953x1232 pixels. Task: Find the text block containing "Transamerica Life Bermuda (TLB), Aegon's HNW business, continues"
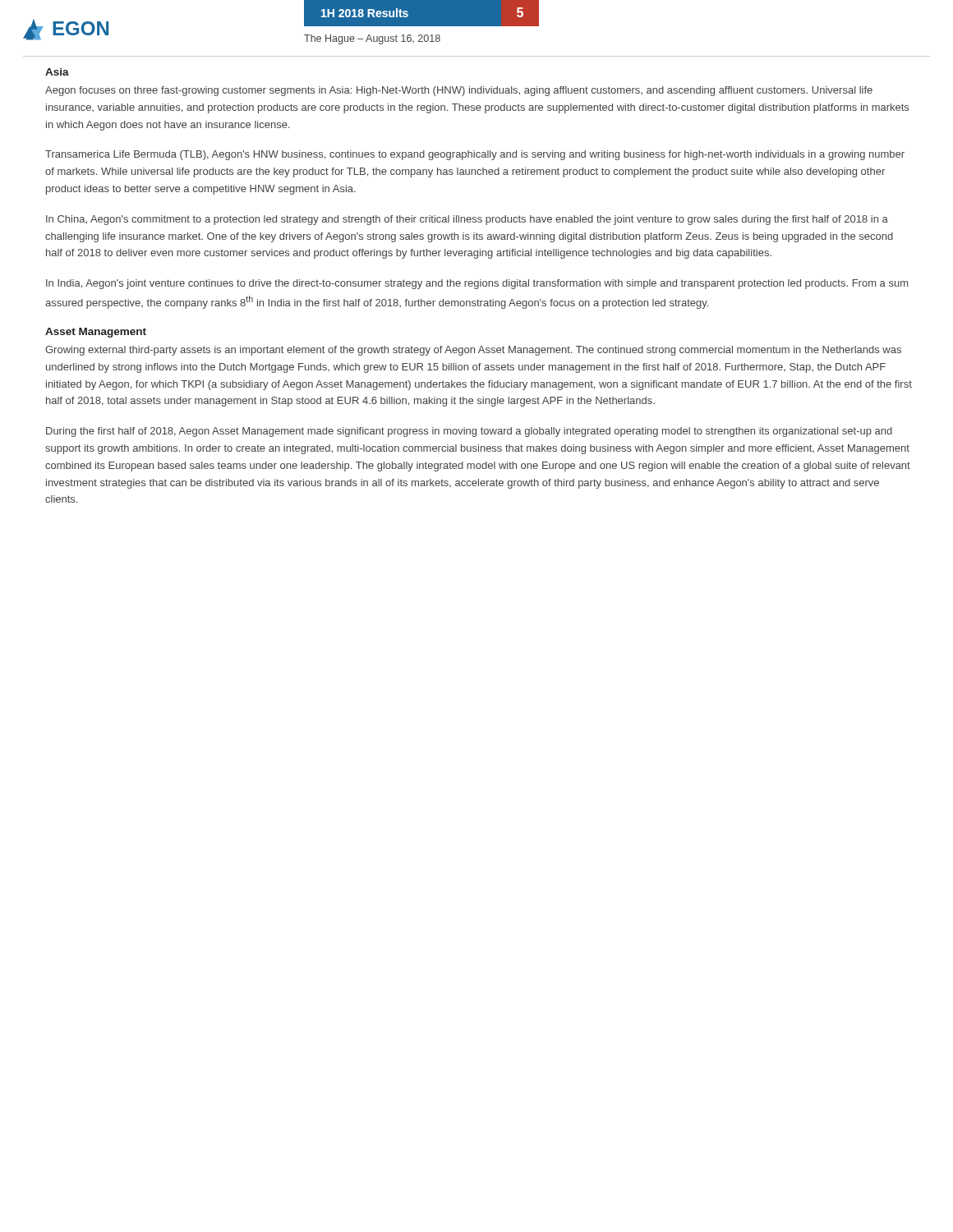point(475,171)
